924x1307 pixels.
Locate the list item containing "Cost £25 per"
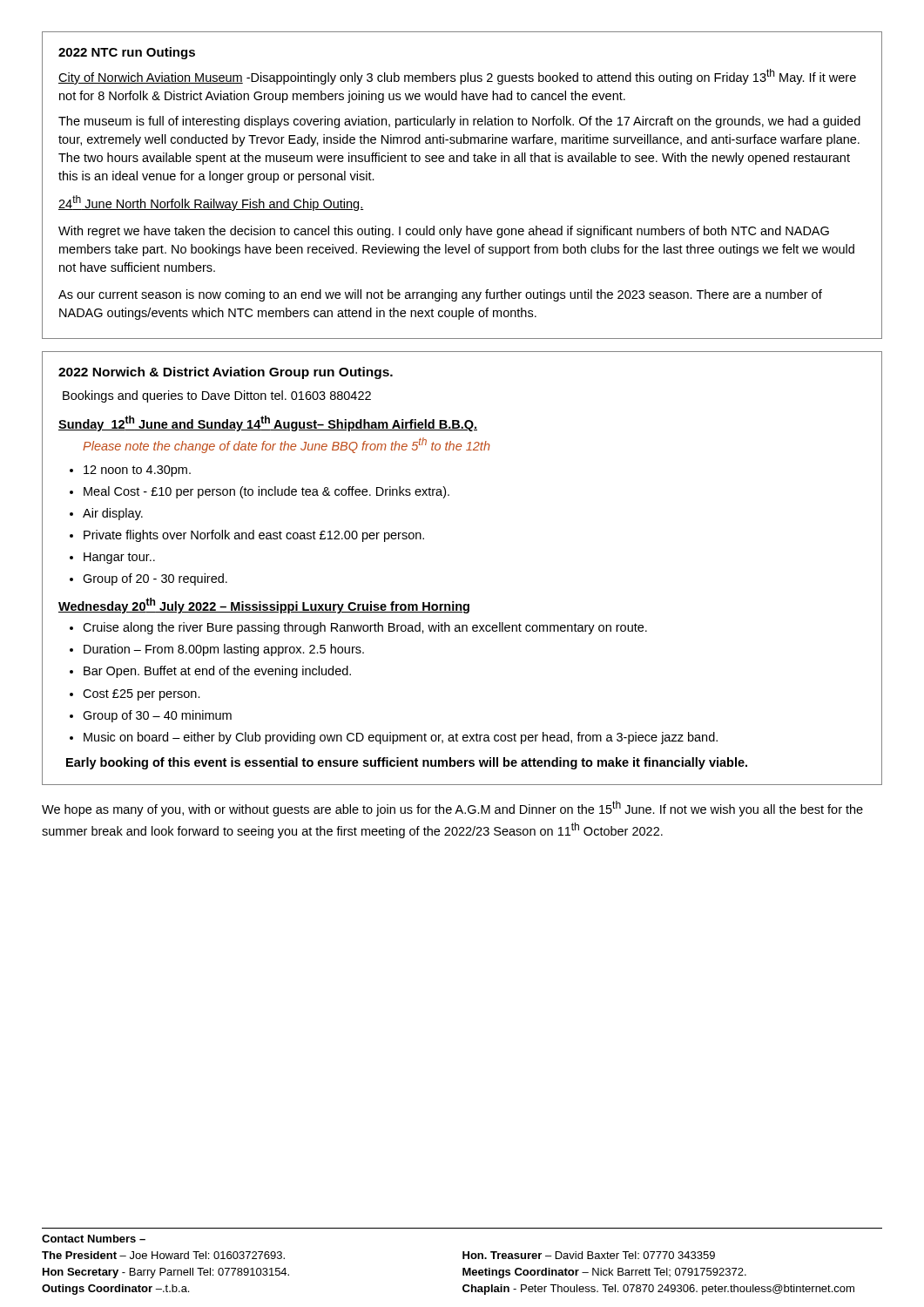[142, 693]
